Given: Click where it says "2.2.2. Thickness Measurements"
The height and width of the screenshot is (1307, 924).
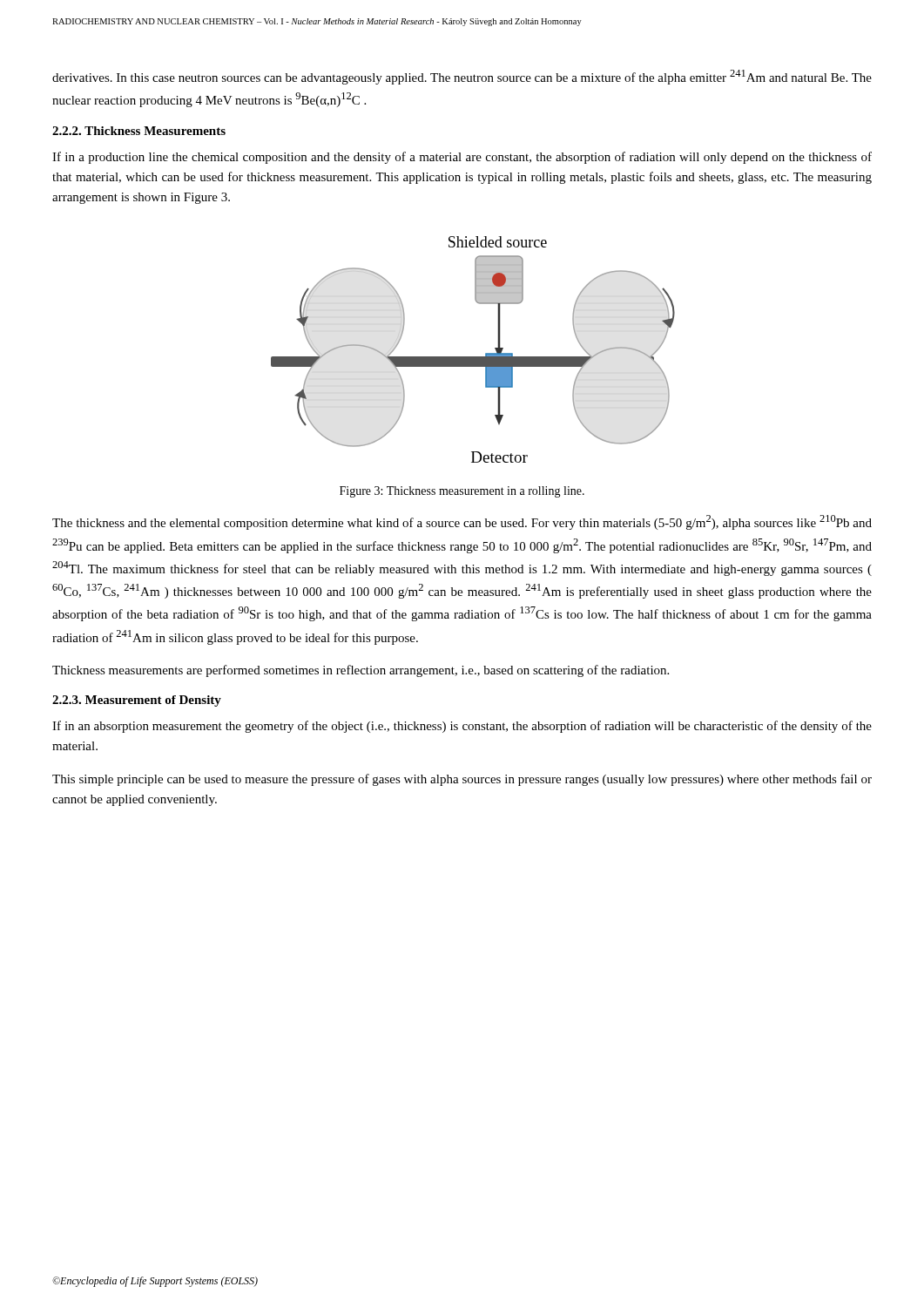Looking at the screenshot, I should 139,130.
